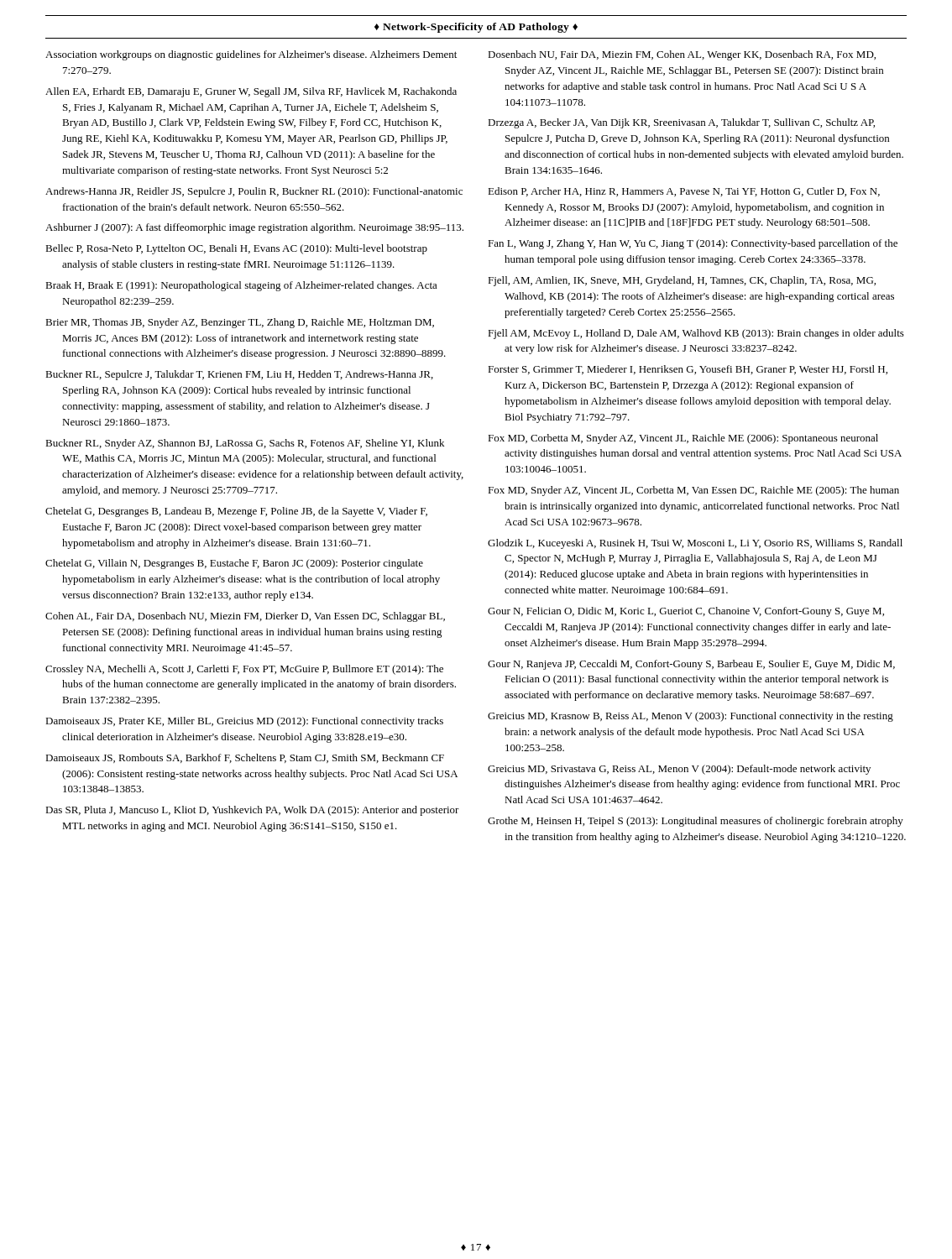The height and width of the screenshot is (1259, 952).
Task: Click on the text starting "Chetelat G, Villain"
Action: pyautogui.click(x=243, y=579)
